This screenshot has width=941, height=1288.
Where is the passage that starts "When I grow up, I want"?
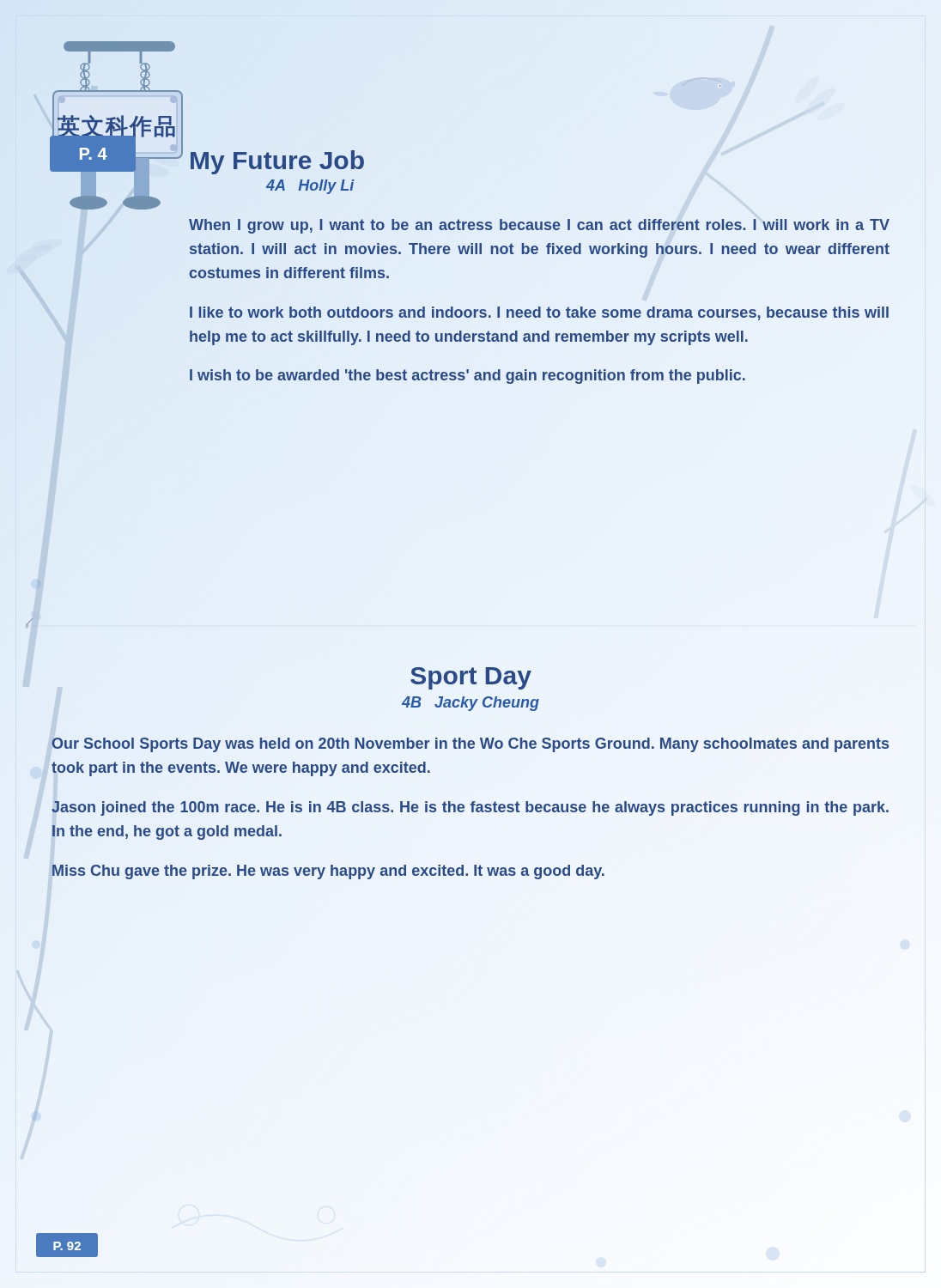(x=539, y=249)
